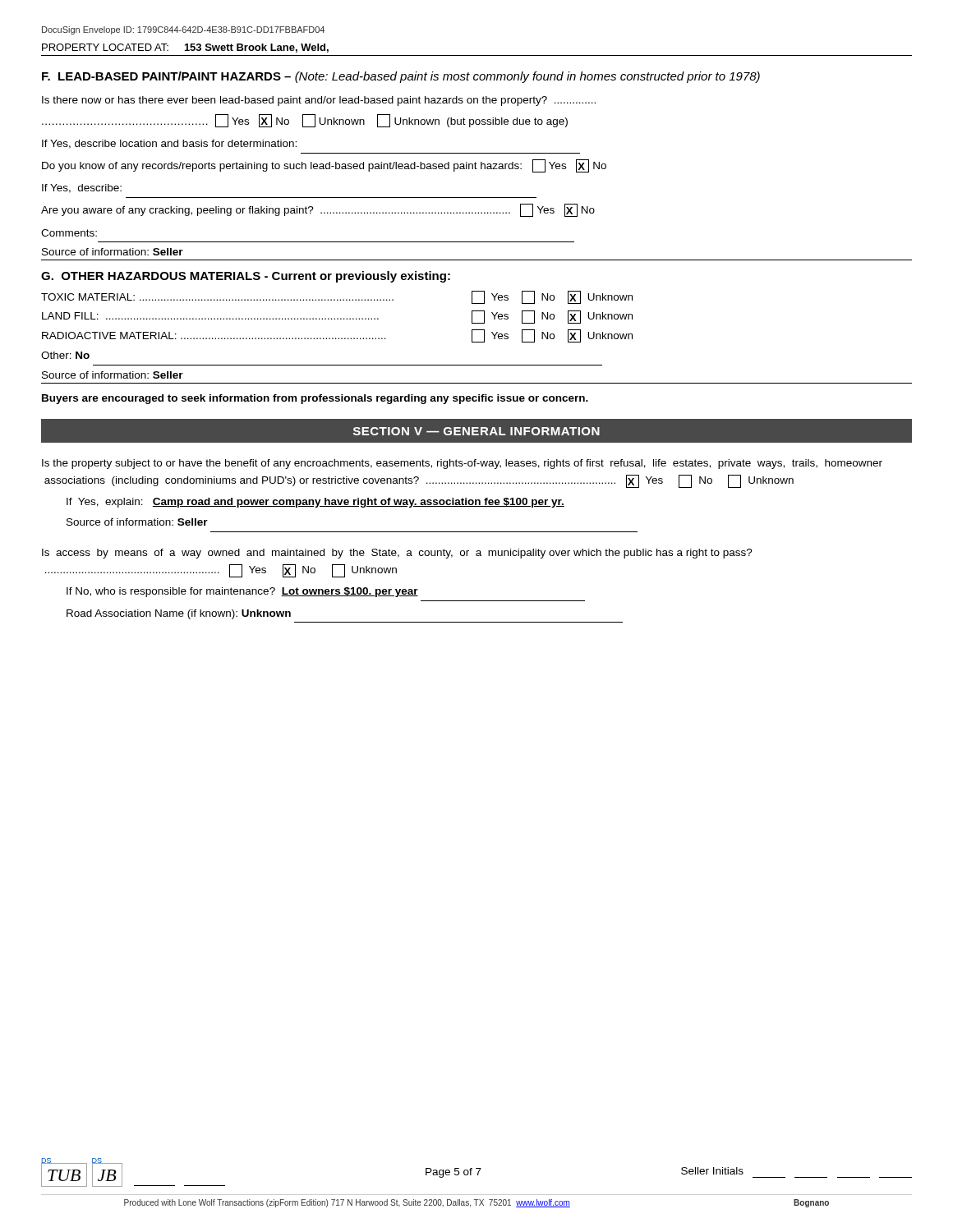Locate the text block that says "Road Association Name (if known):"
The image size is (953, 1232).
tap(344, 613)
